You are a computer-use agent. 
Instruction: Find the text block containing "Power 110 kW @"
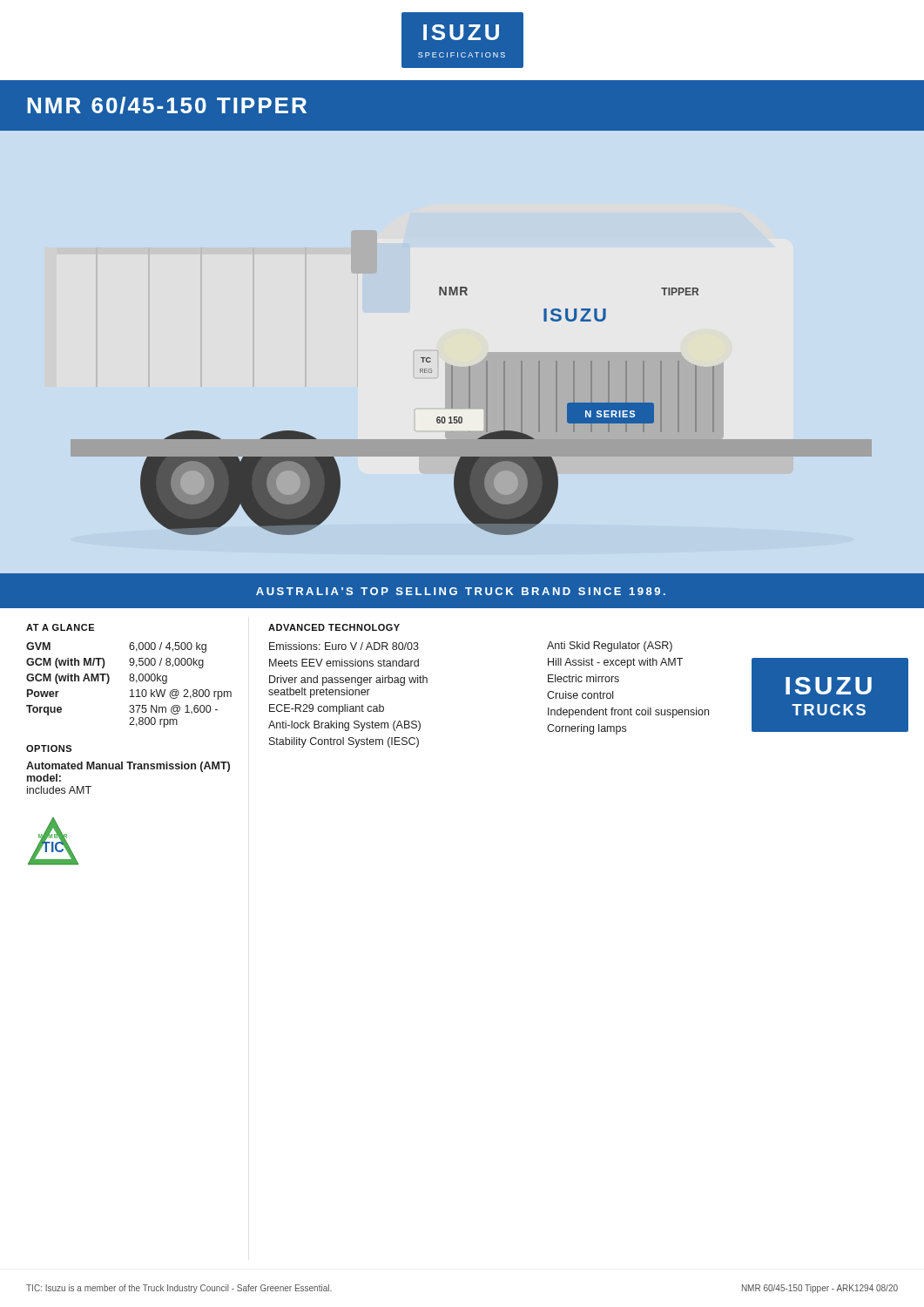coord(129,694)
